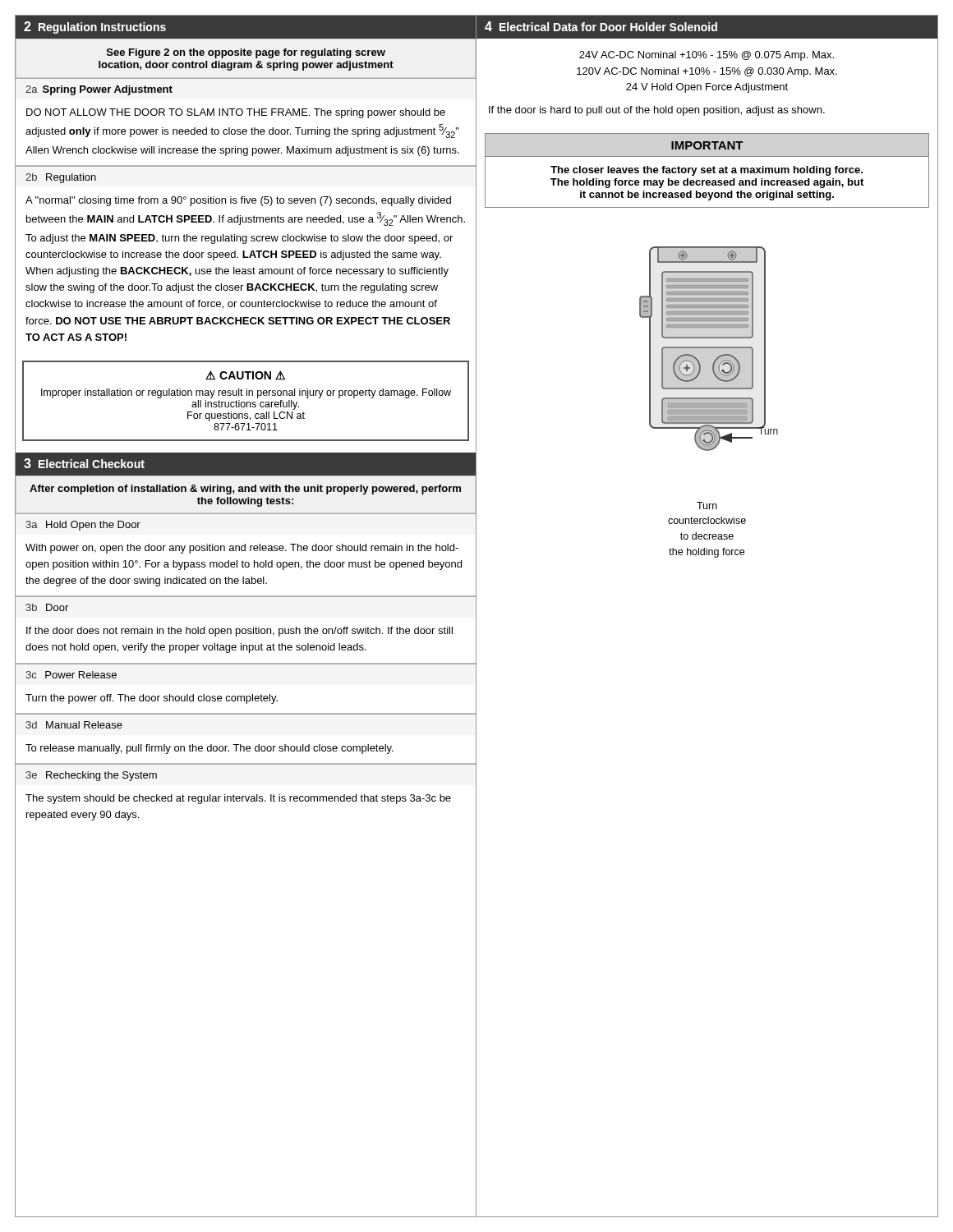
Task: Locate the section header that reads "3c Power Release"
Action: coord(71,674)
